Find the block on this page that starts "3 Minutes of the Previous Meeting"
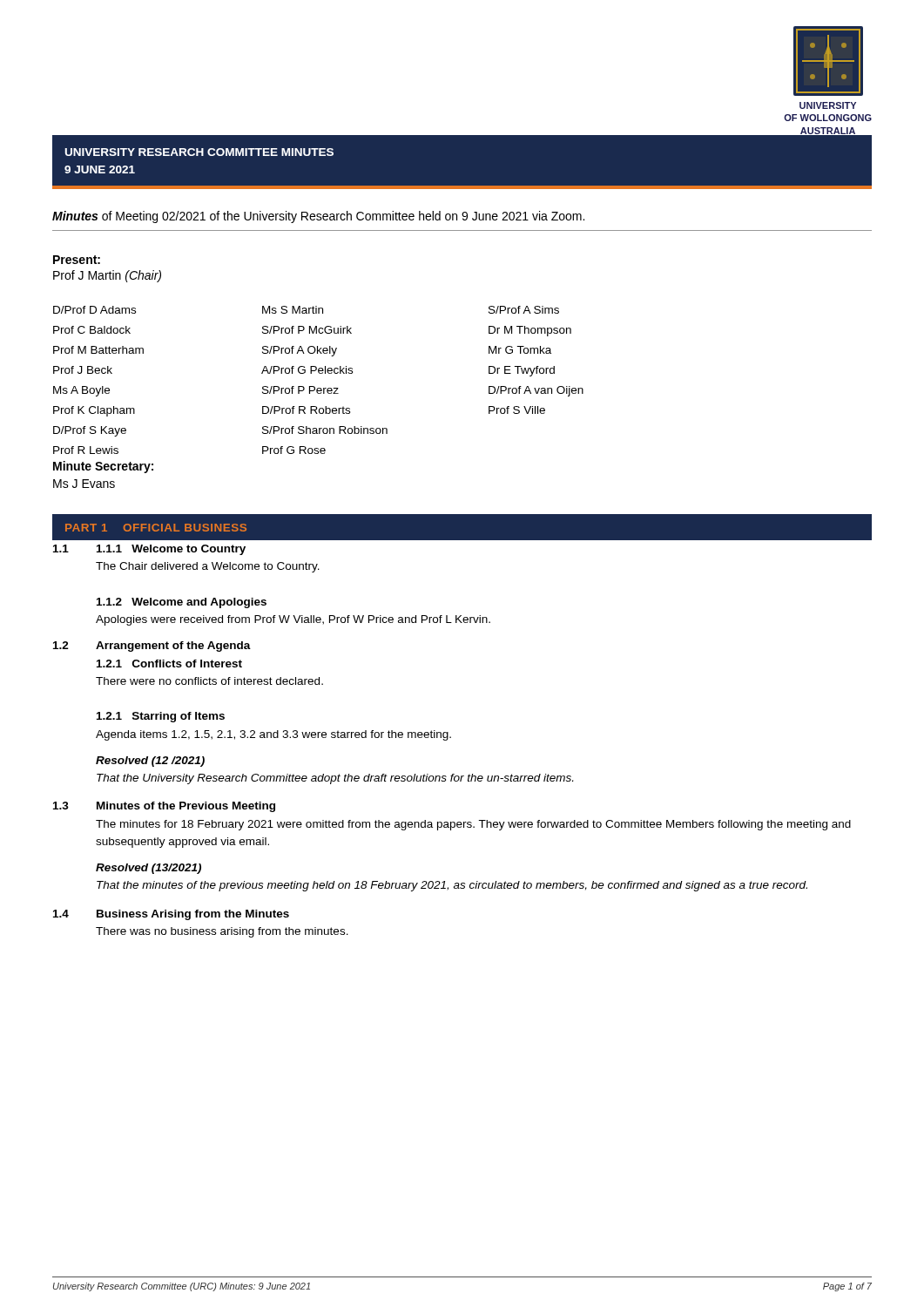This screenshot has height=1307, width=924. tap(462, 824)
